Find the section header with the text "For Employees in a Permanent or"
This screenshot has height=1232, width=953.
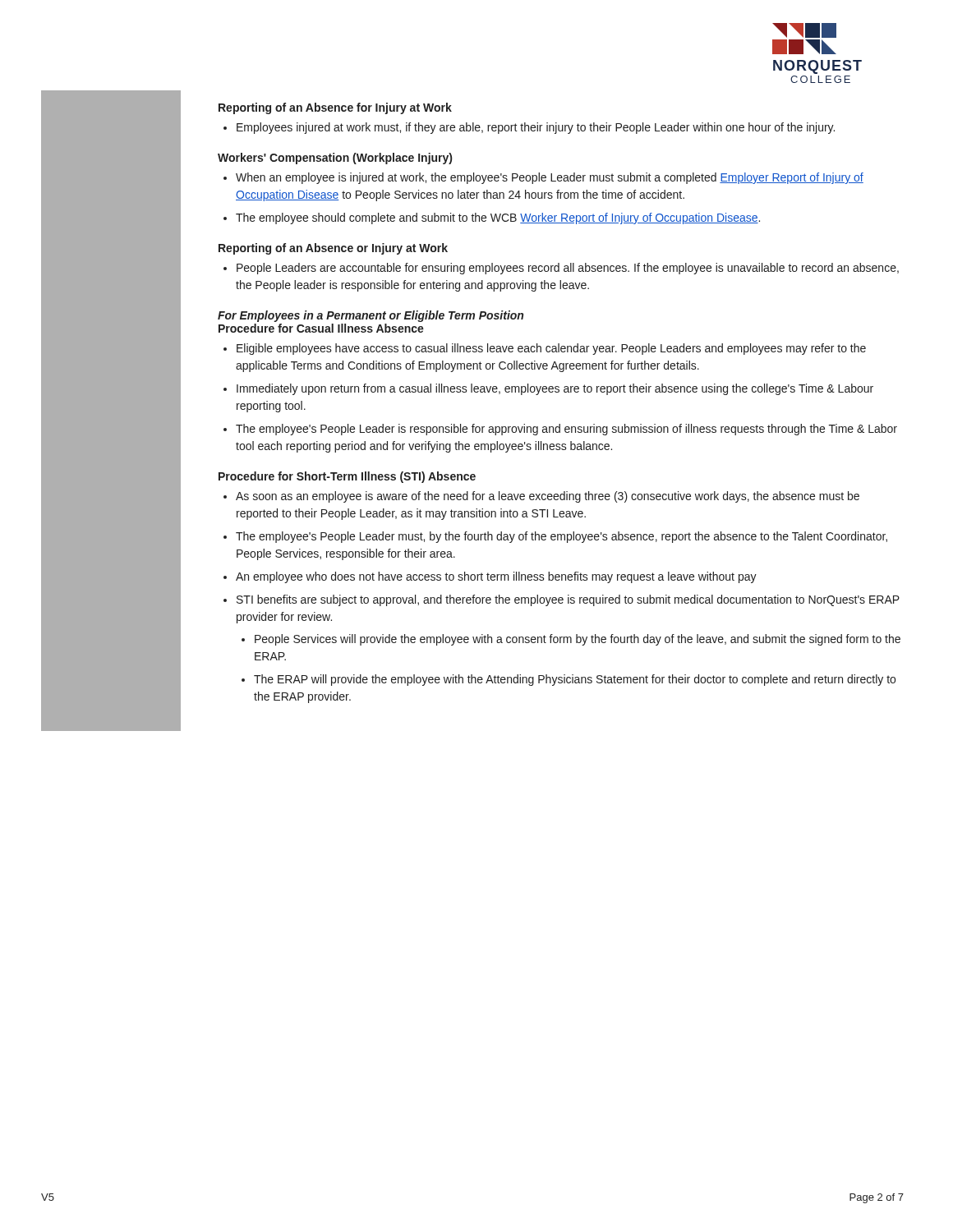[371, 316]
